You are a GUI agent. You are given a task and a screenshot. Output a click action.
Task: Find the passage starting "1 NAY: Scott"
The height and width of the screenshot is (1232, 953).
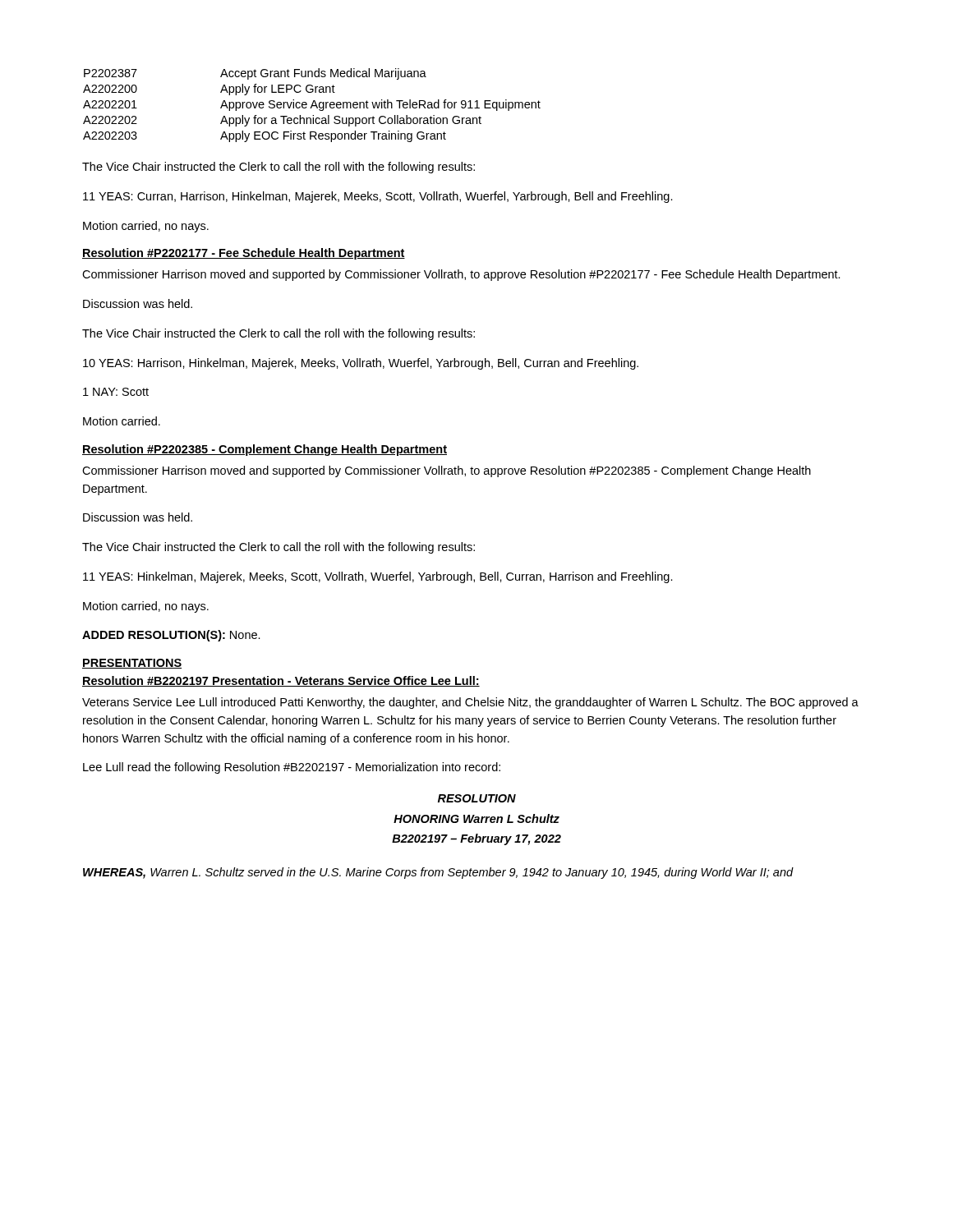(x=116, y=392)
